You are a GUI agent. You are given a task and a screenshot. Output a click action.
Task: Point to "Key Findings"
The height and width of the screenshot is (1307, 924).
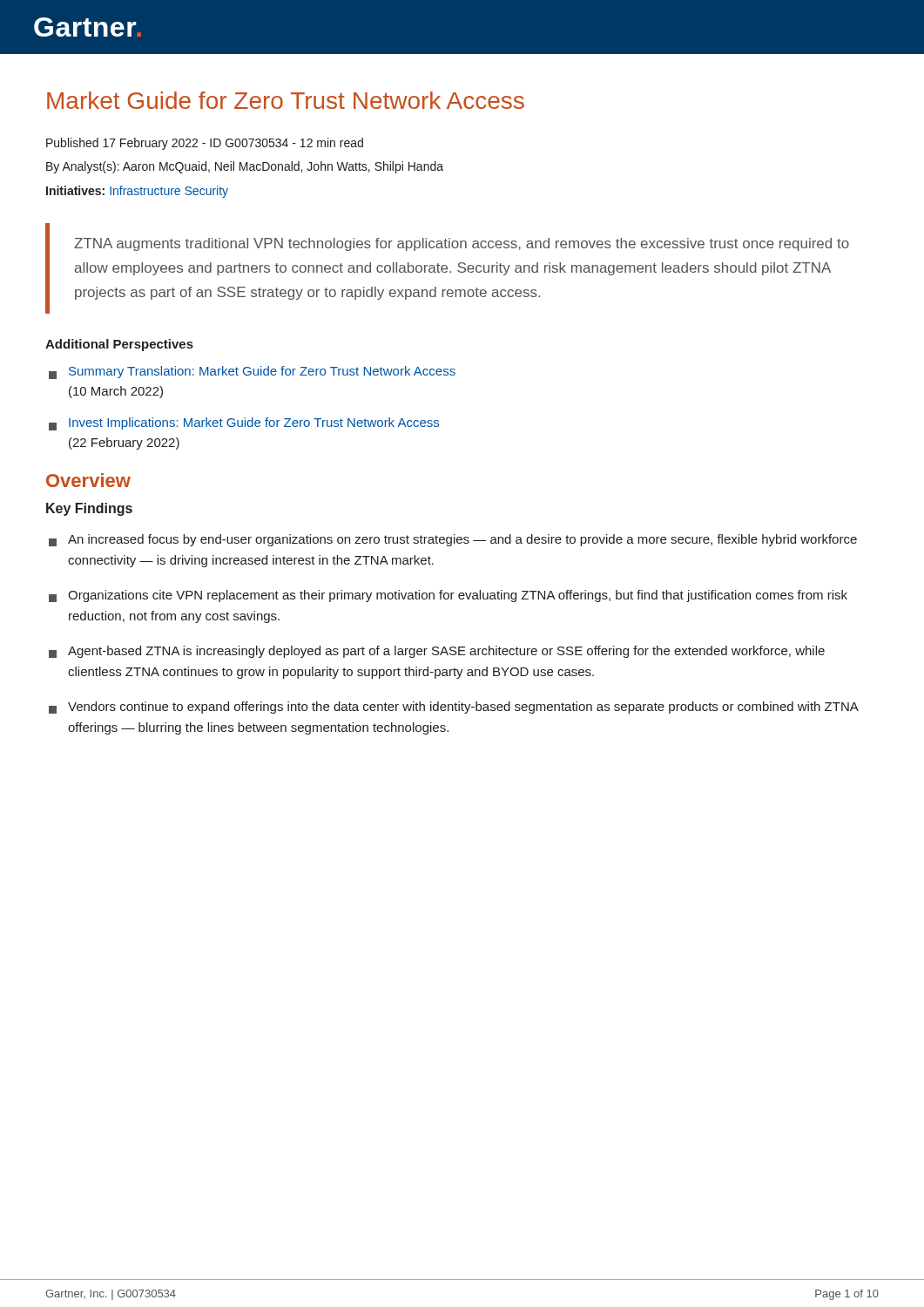tap(89, 509)
